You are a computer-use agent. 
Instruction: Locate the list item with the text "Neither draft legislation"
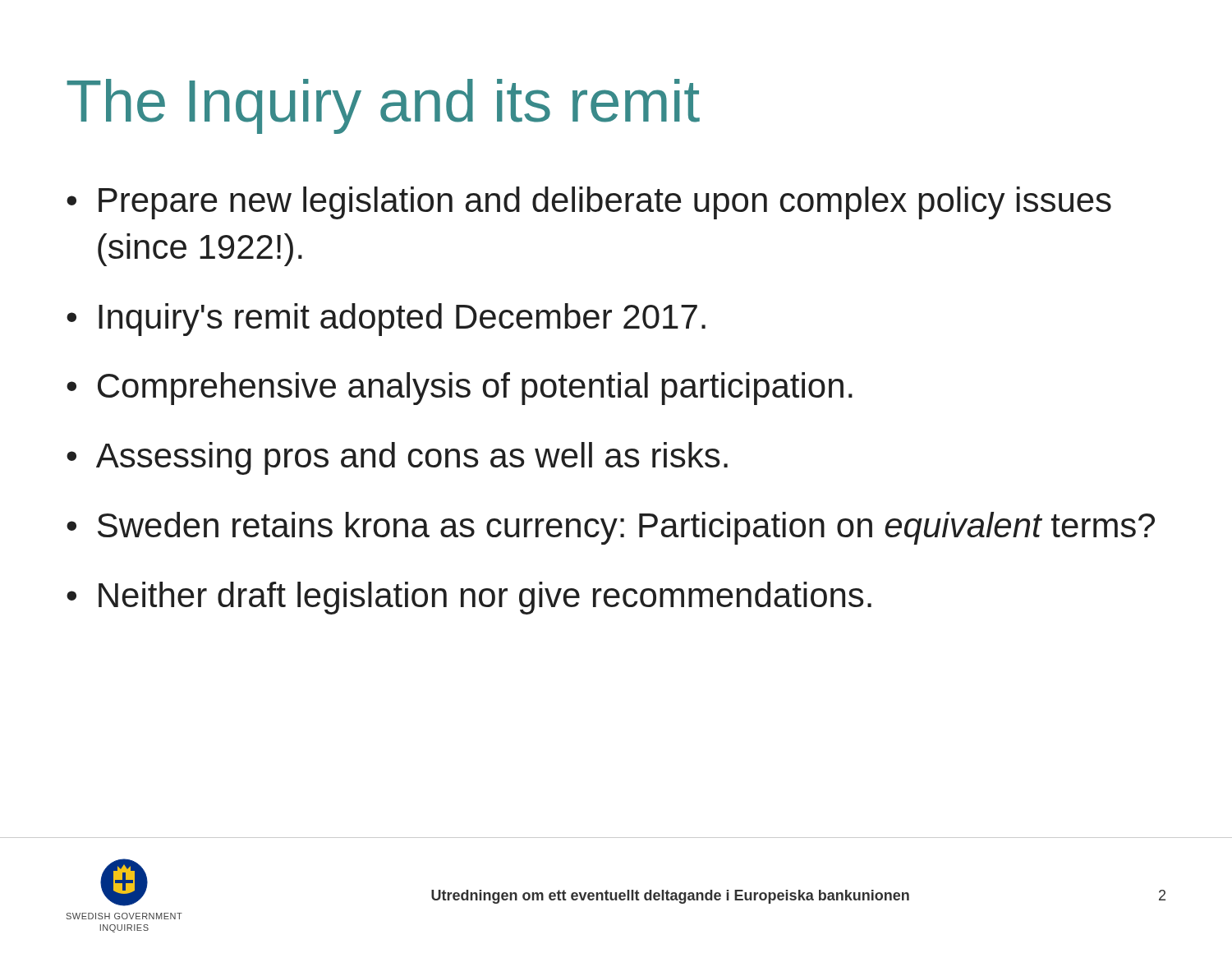(631, 595)
